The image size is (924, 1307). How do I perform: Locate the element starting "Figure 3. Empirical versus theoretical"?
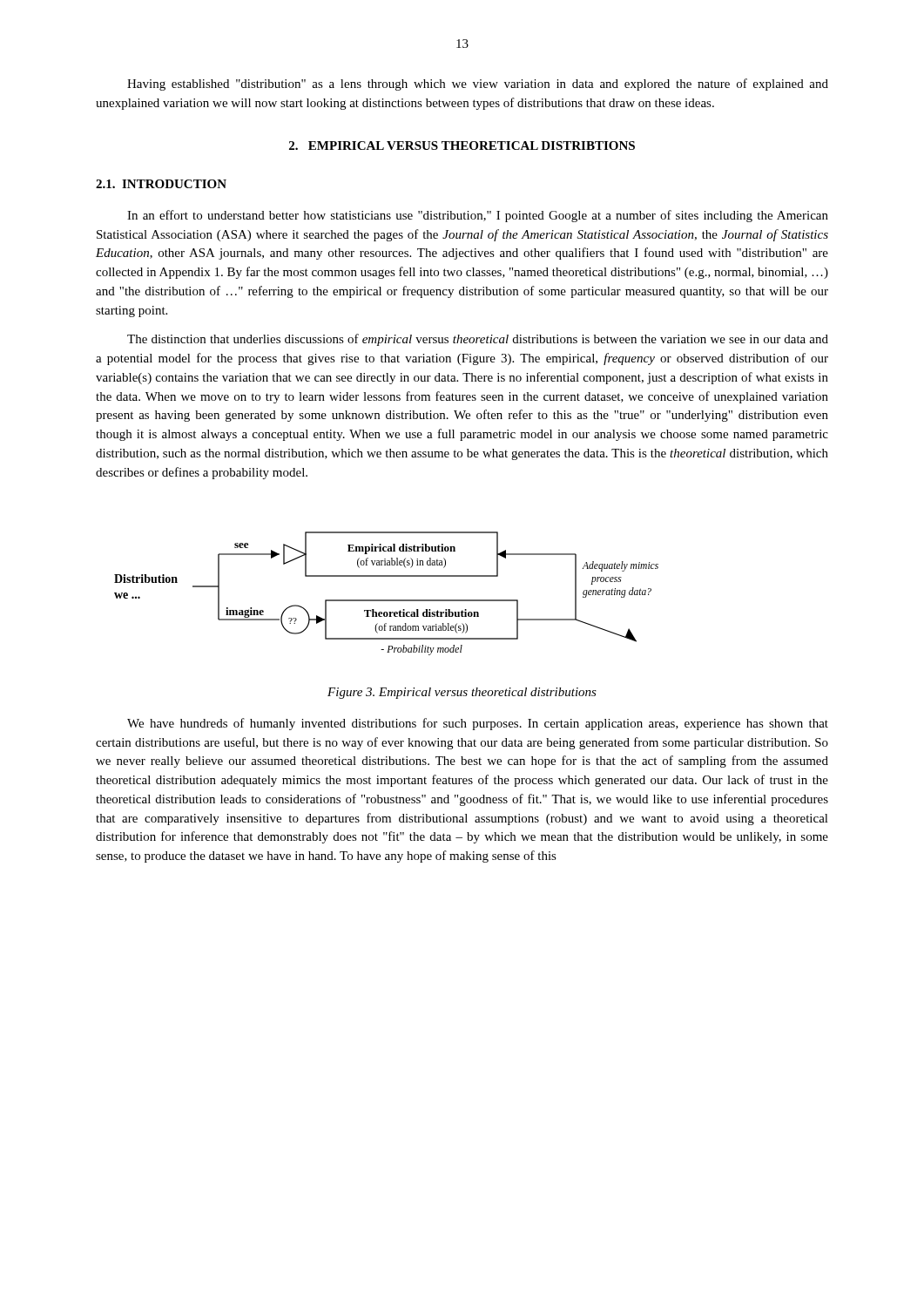[462, 692]
